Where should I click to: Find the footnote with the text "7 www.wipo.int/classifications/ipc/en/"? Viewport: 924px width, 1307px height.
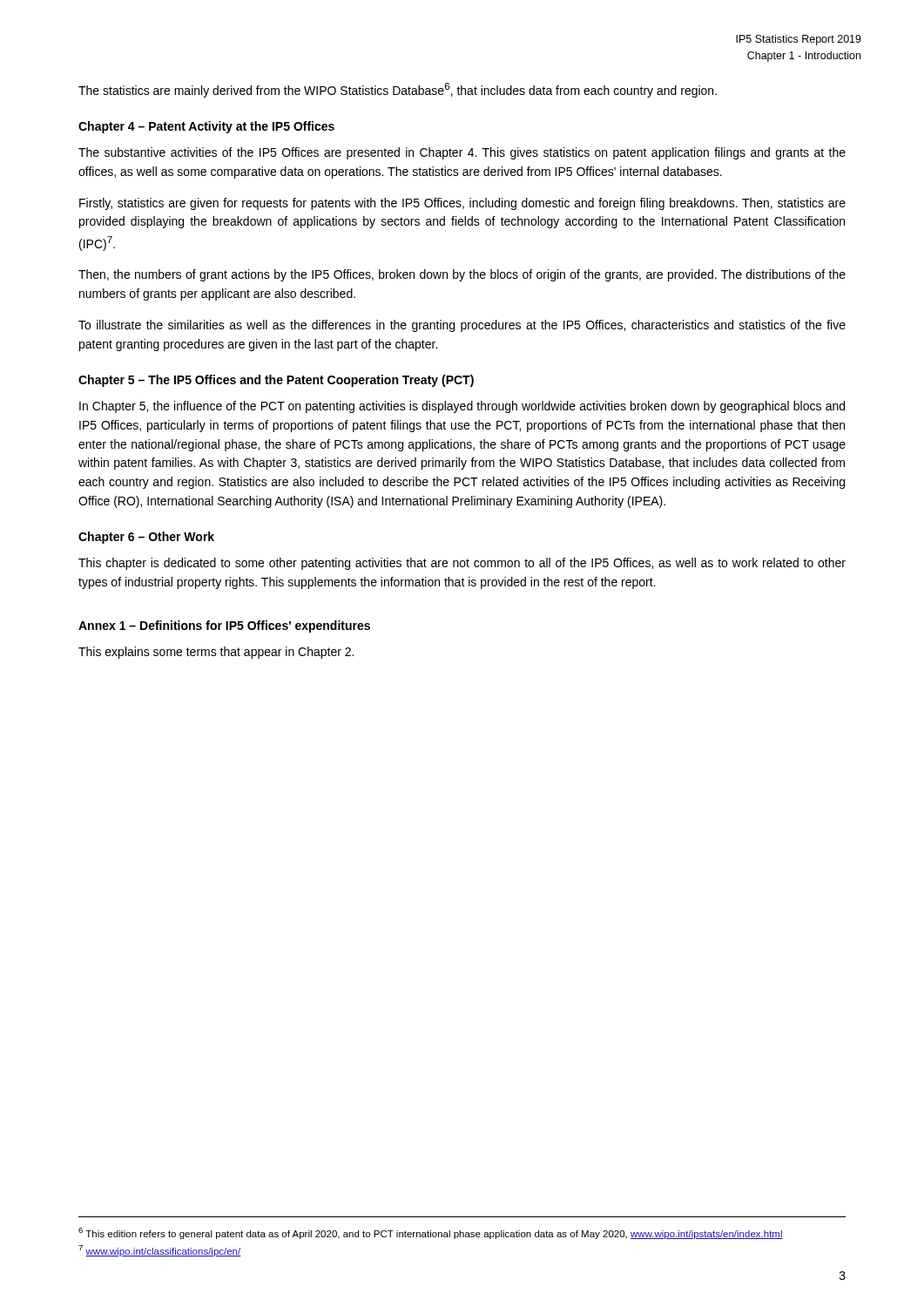(159, 1249)
